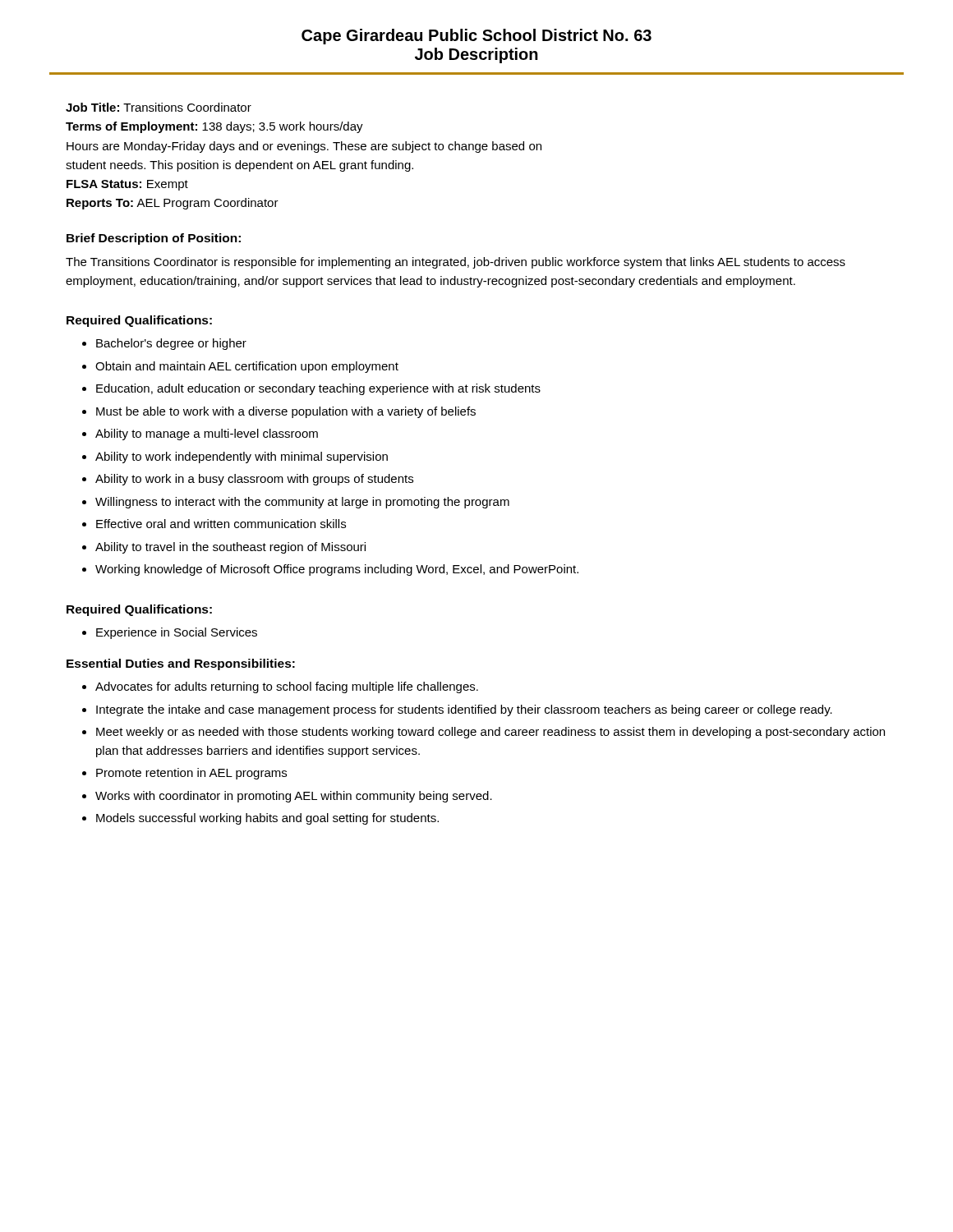953x1232 pixels.
Task: Click on the region starting "The Transitions Coordinator"
Action: 456,271
